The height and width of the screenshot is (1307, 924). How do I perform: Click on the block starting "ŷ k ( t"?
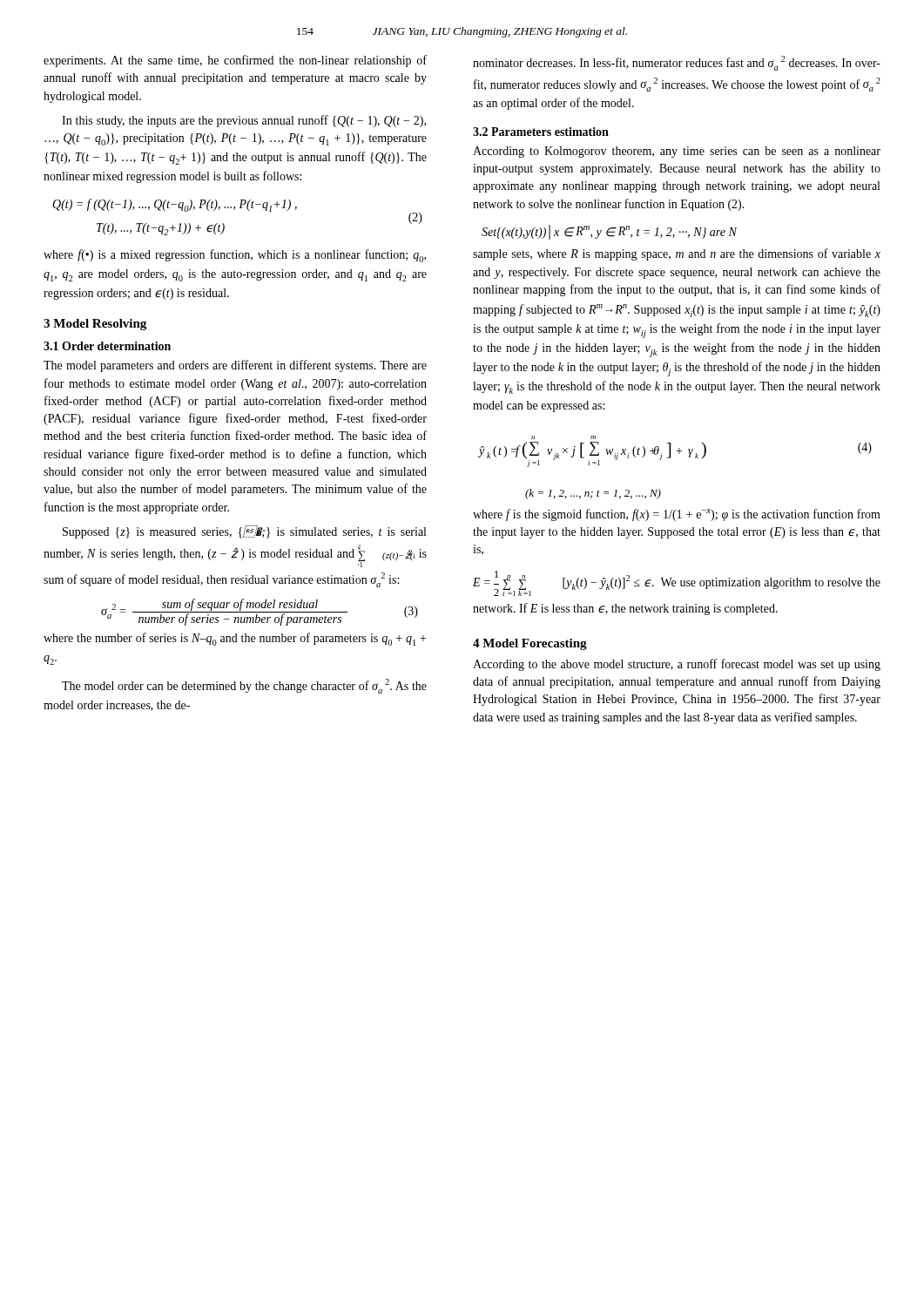tap(677, 461)
